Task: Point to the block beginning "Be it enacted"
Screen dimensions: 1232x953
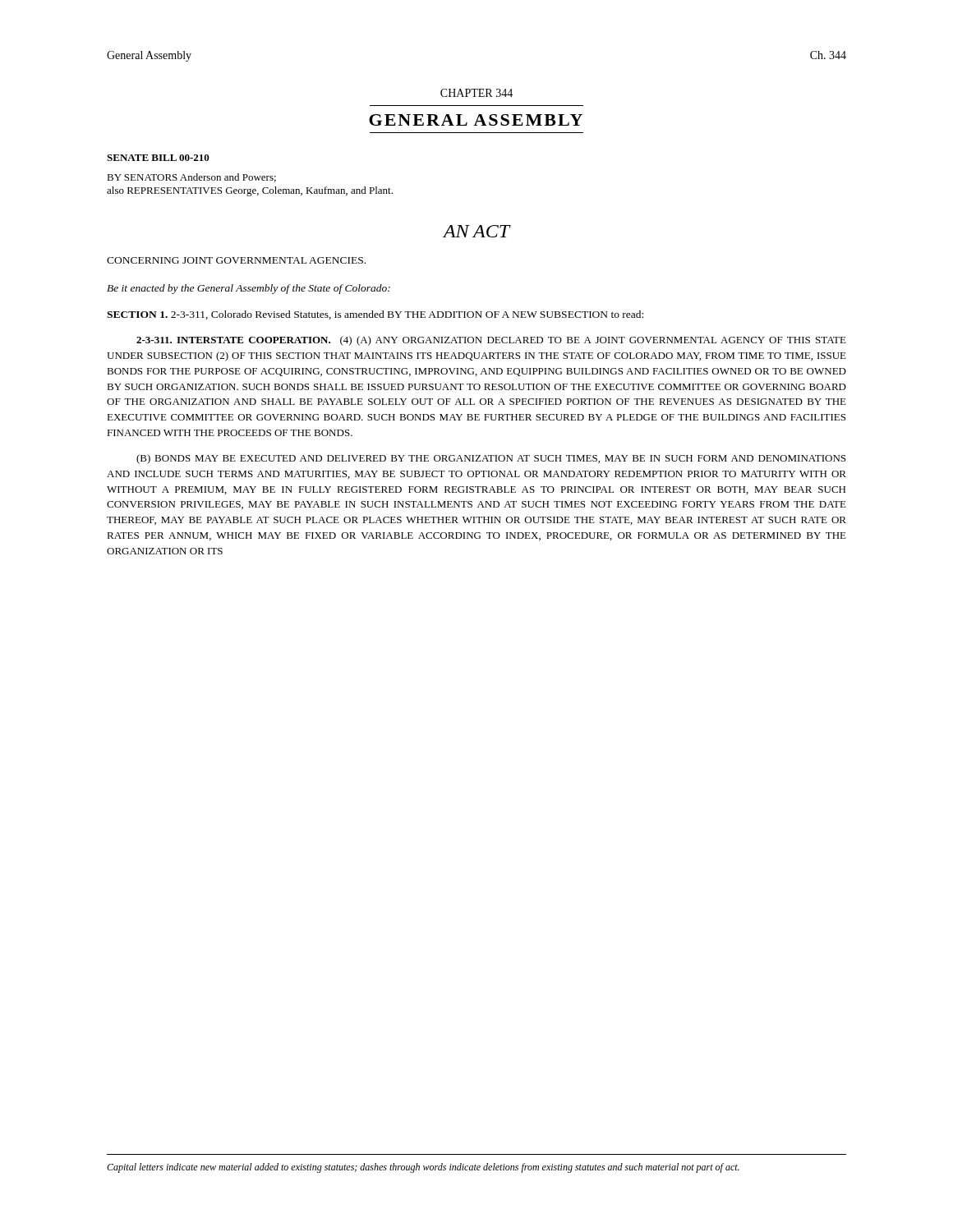Action: [x=249, y=288]
